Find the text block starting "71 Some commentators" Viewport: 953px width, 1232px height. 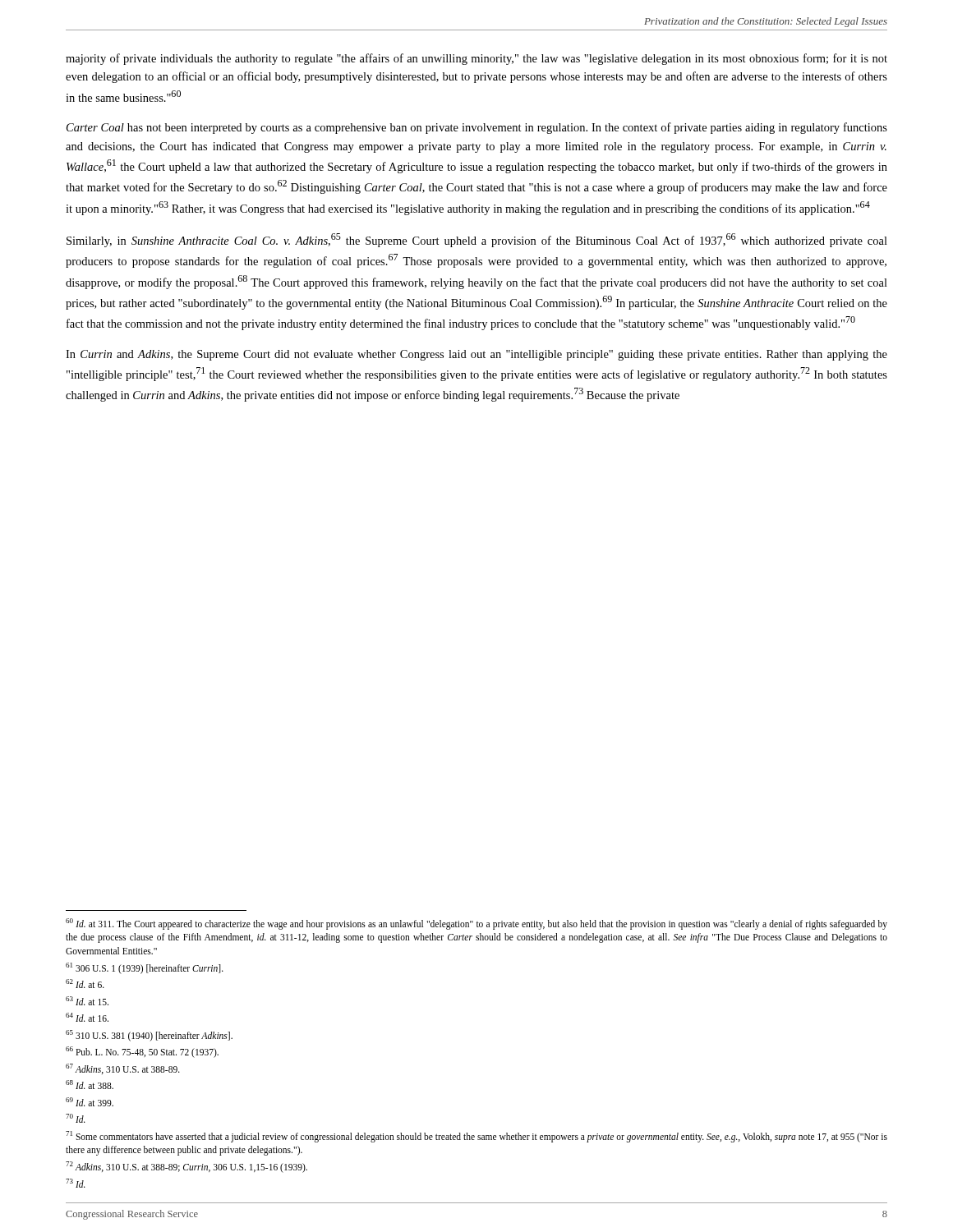point(476,1142)
